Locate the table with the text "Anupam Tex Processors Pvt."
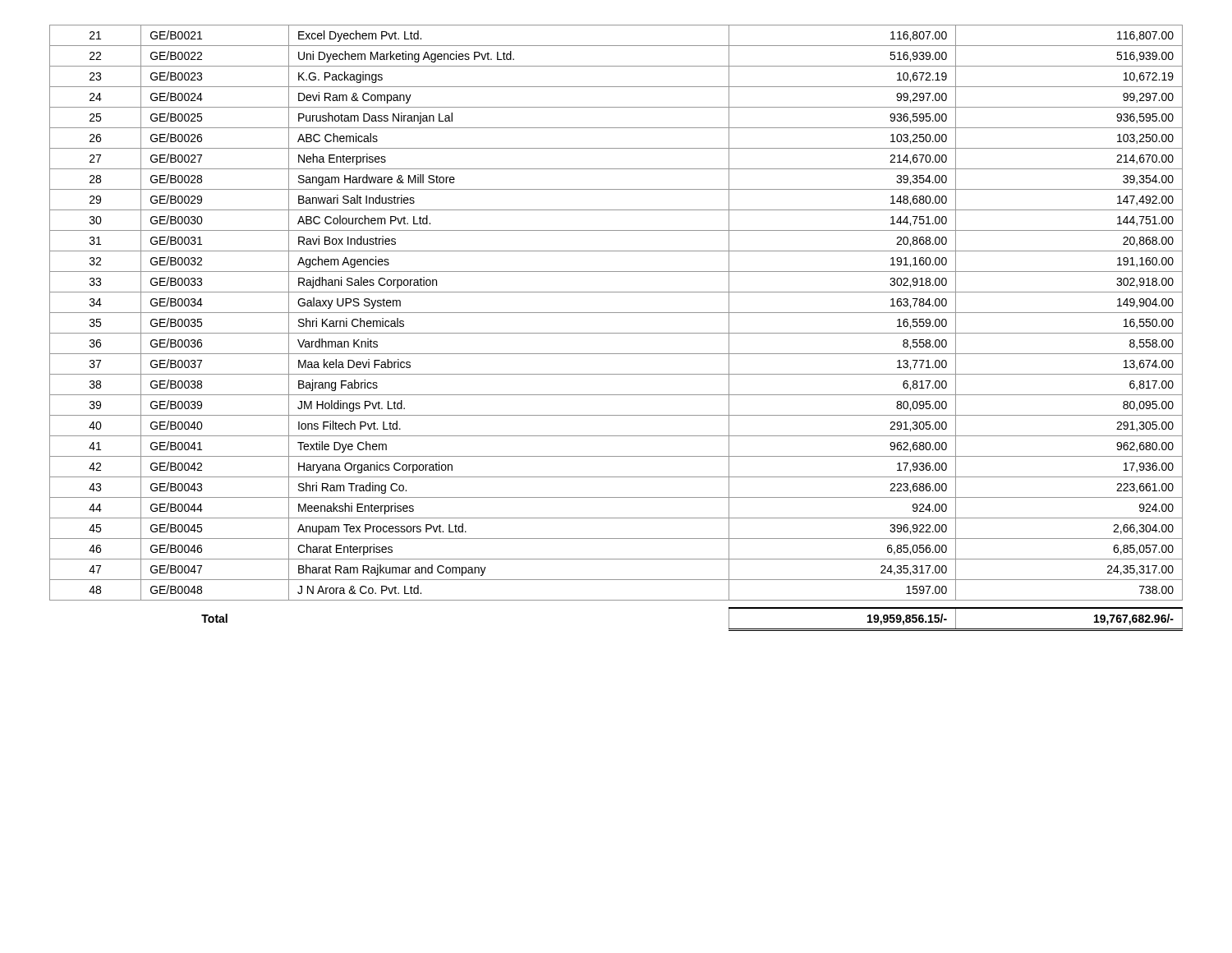 click(616, 328)
